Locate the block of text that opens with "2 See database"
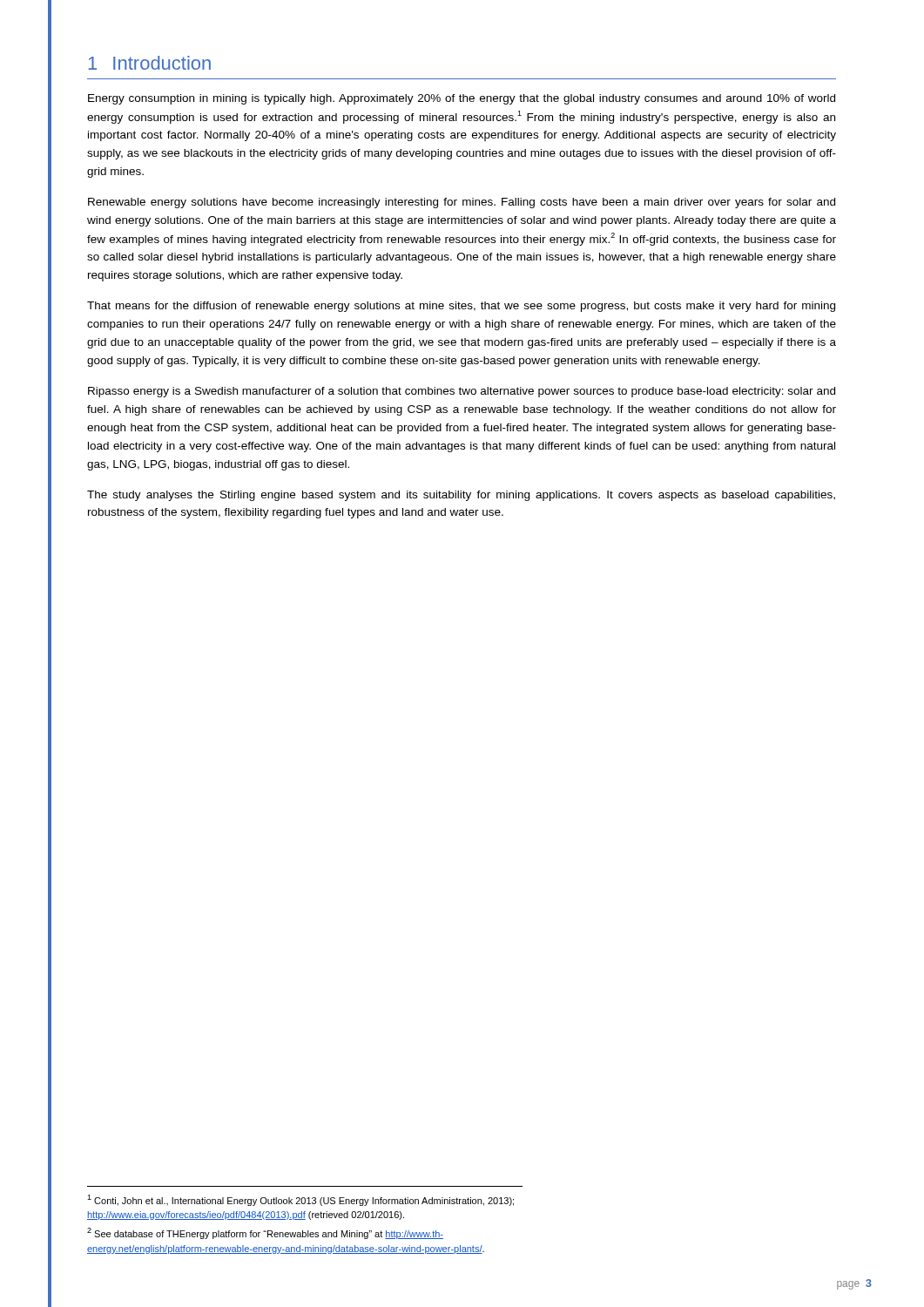Image resolution: width=924 pixels, height=1307 pixels. [x=286, y=1240]
